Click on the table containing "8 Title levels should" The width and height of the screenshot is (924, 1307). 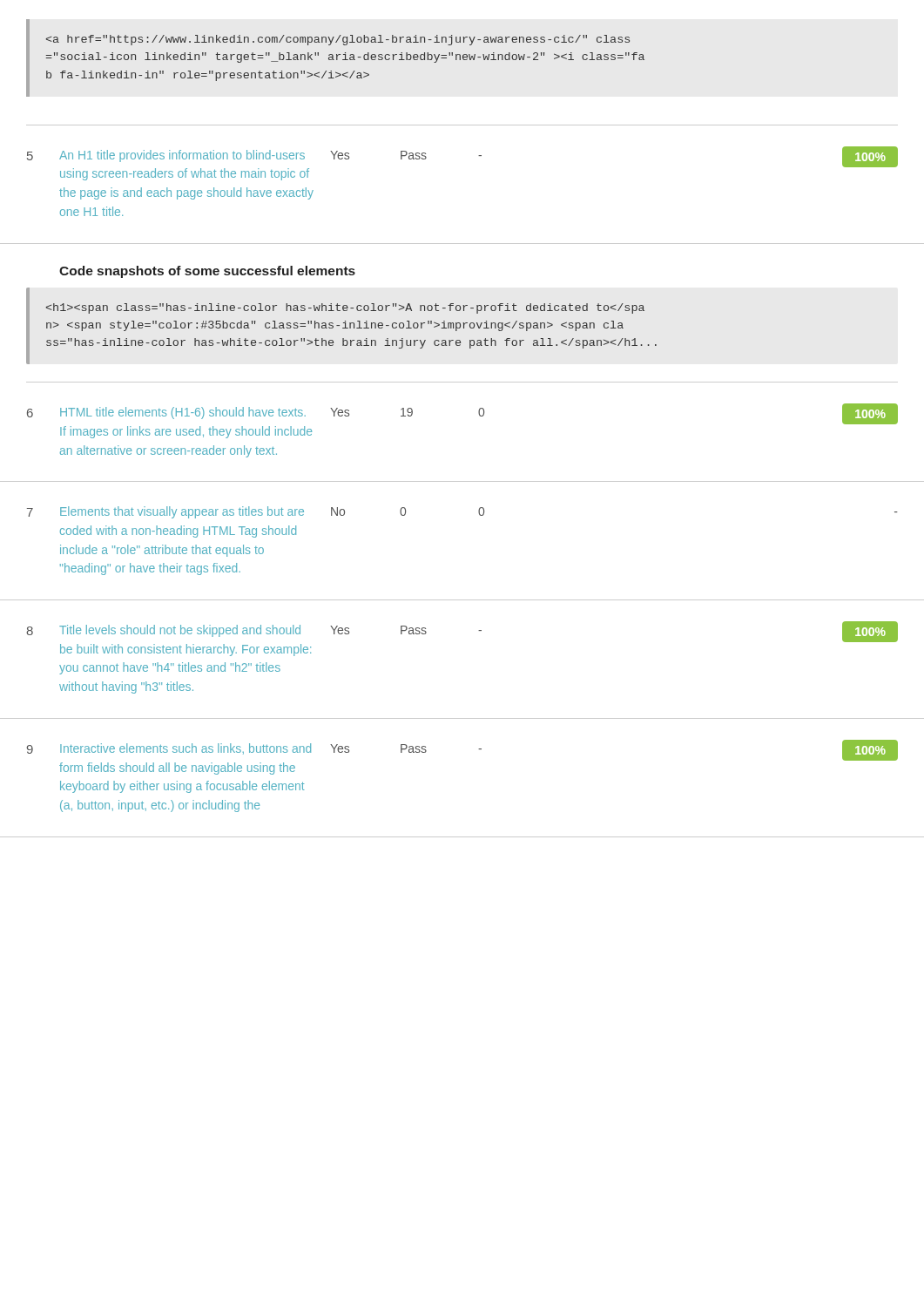(x=462, y=660)
